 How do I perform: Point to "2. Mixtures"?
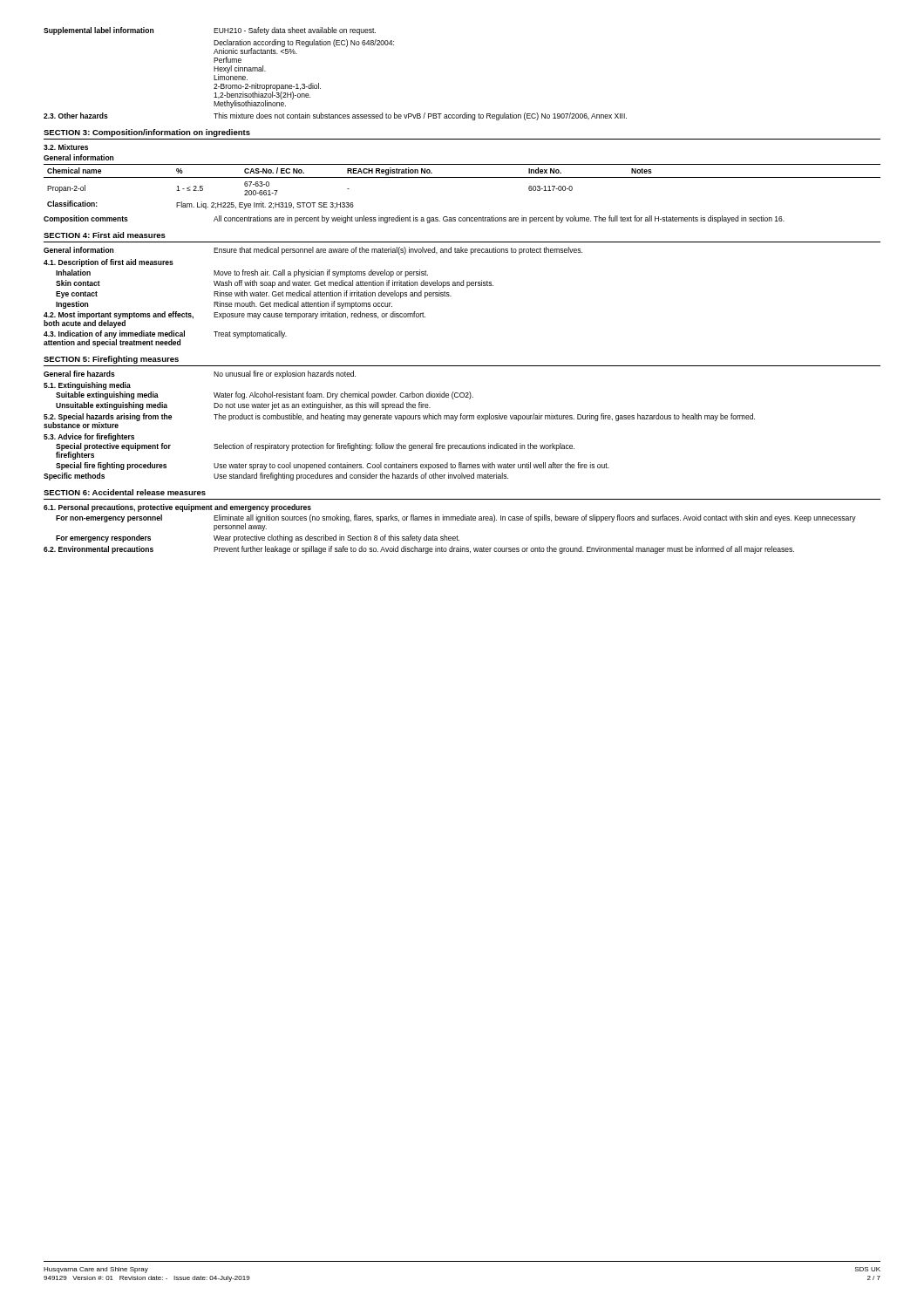[66, 147]
